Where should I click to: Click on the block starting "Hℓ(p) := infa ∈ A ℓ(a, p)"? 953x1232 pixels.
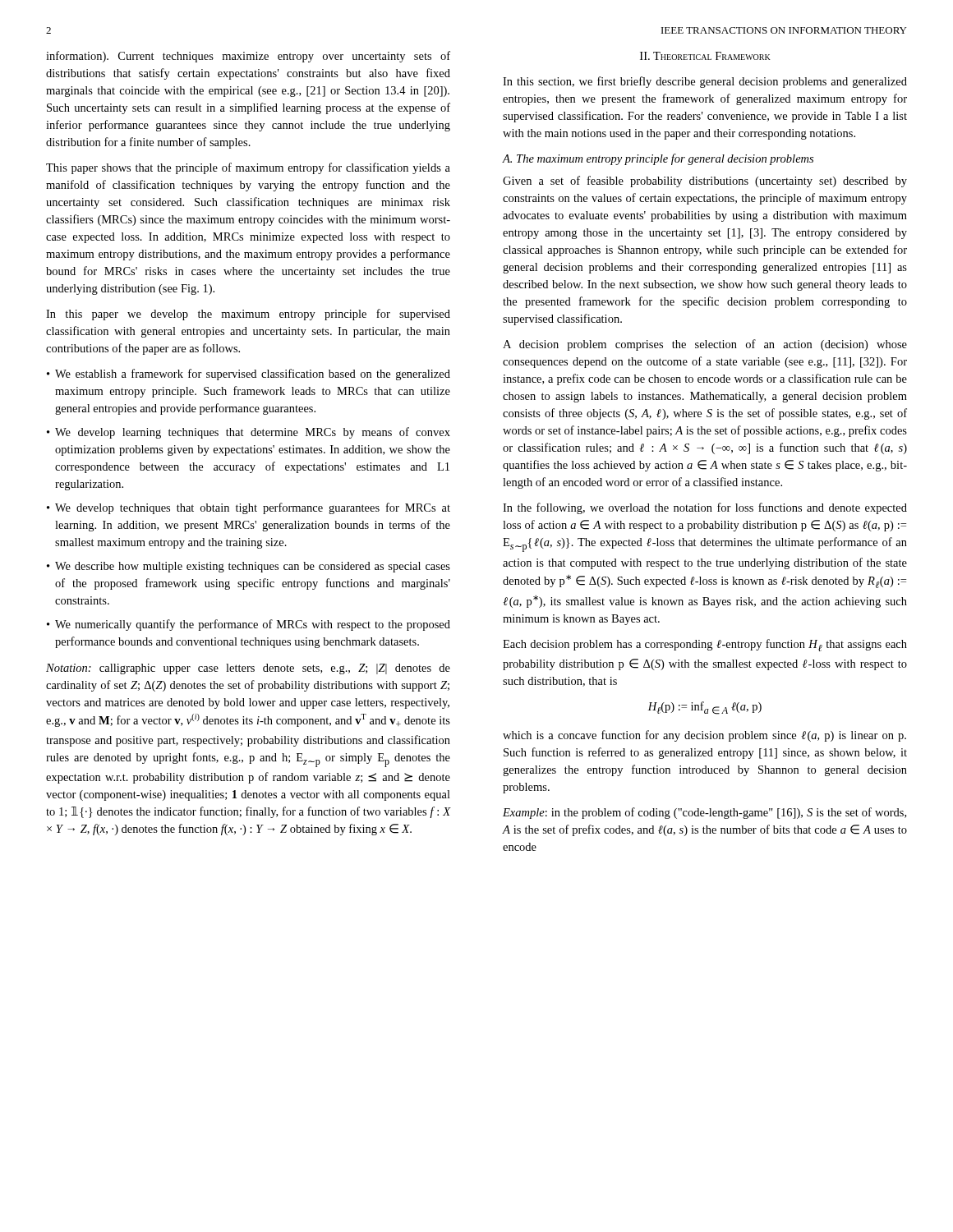coord(705,708)
